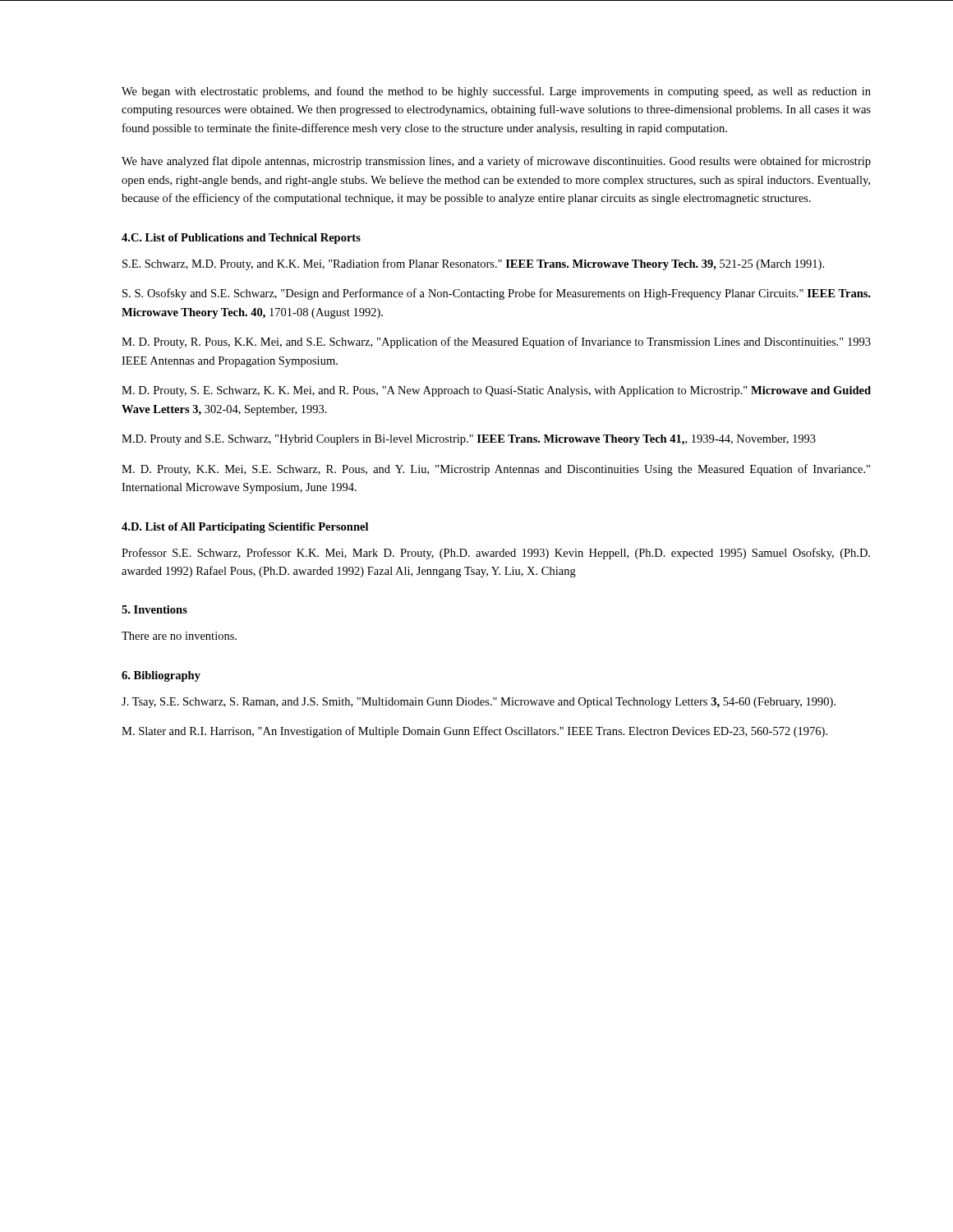
Task: Point to the text block starting "M. D. Prouty, S. E. Schwarz,"
Action: [x=496, y=399]
